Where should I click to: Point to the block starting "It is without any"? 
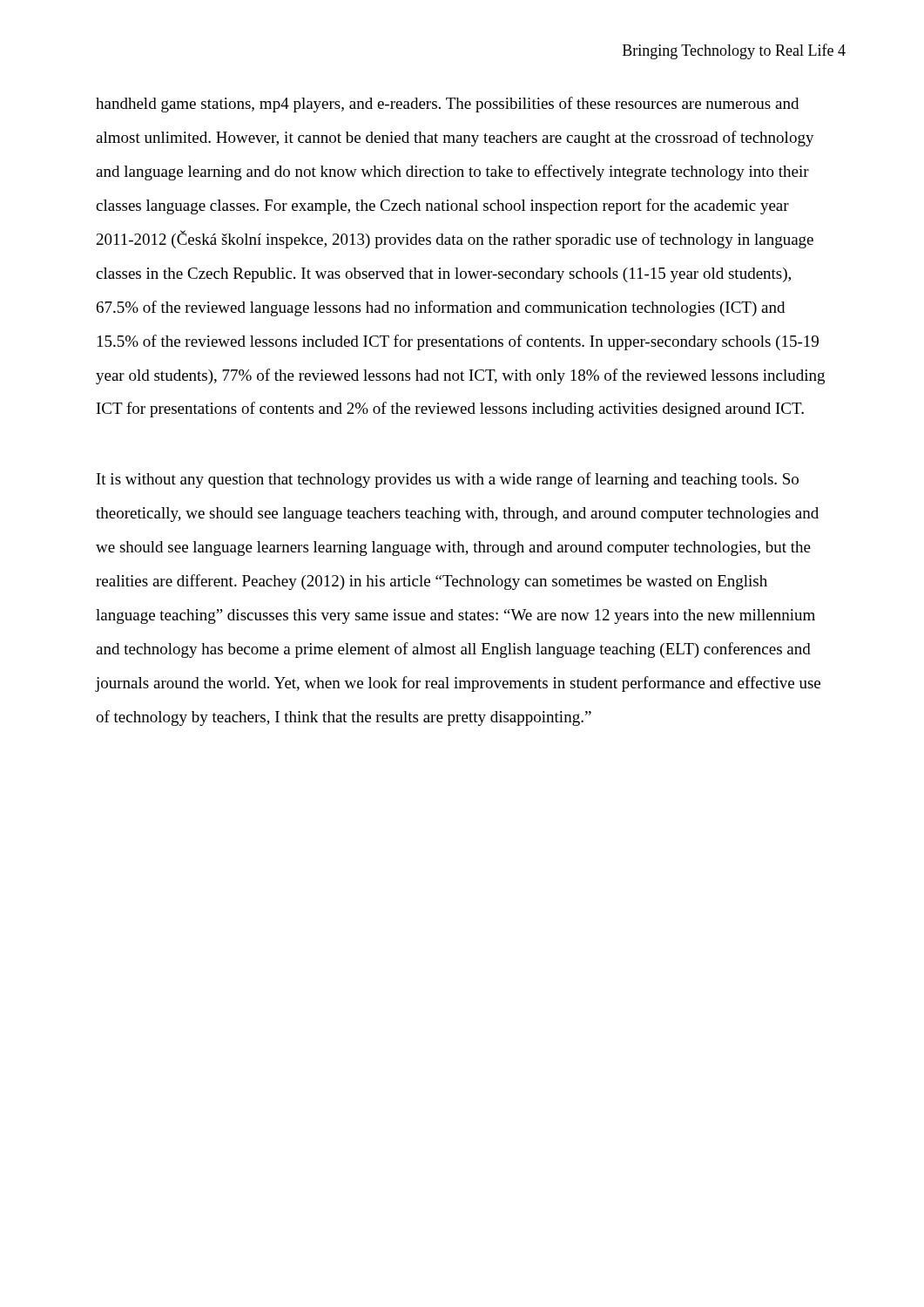tap(448, 480)
